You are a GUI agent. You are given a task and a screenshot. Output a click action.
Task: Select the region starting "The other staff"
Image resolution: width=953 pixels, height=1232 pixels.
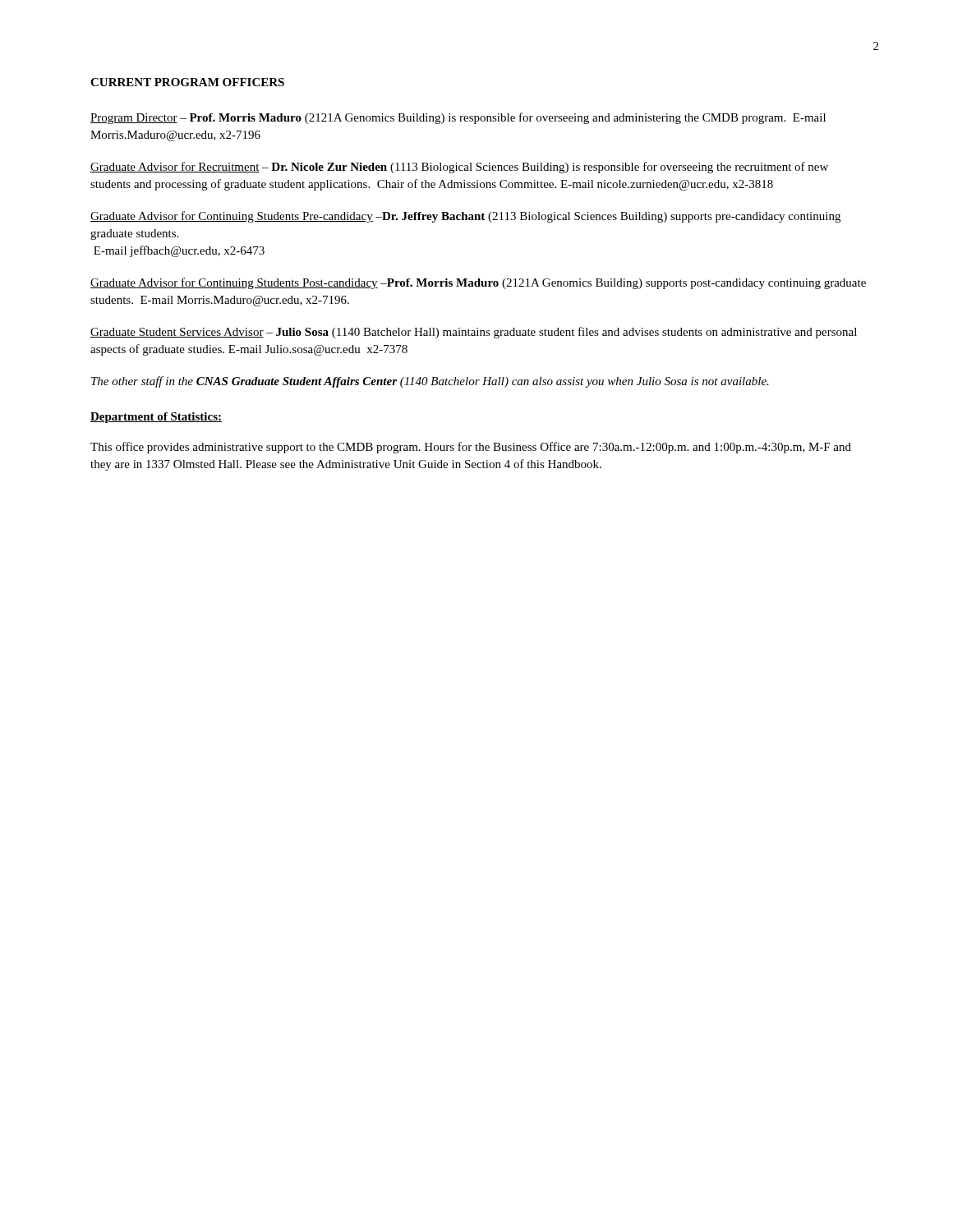pyautogui.click(x=430, y=381)
